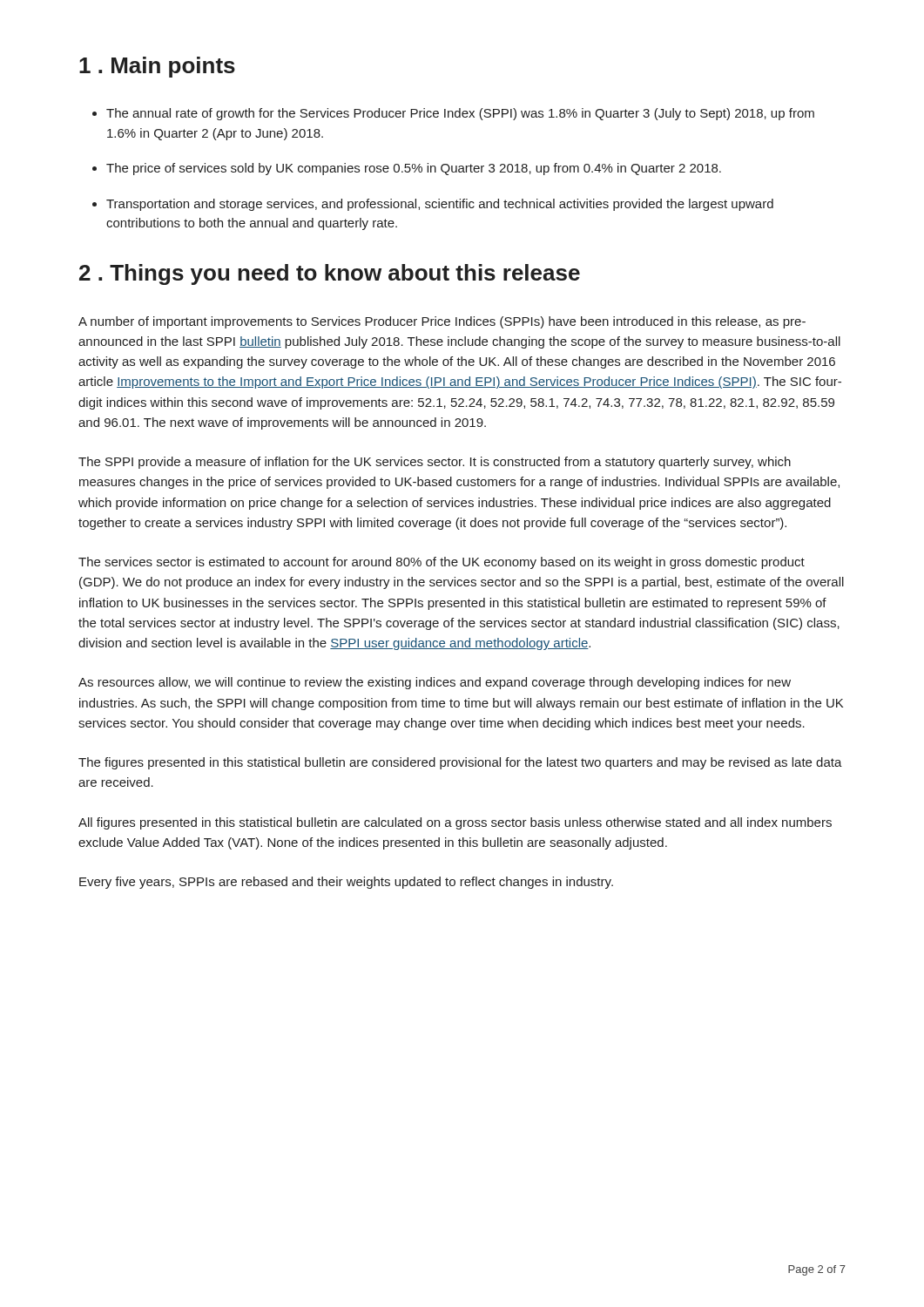Click the passage that begins "The services sector"
Viewport: 924px width, 1307px height.
pyautogui.click(x=462, y=602)
